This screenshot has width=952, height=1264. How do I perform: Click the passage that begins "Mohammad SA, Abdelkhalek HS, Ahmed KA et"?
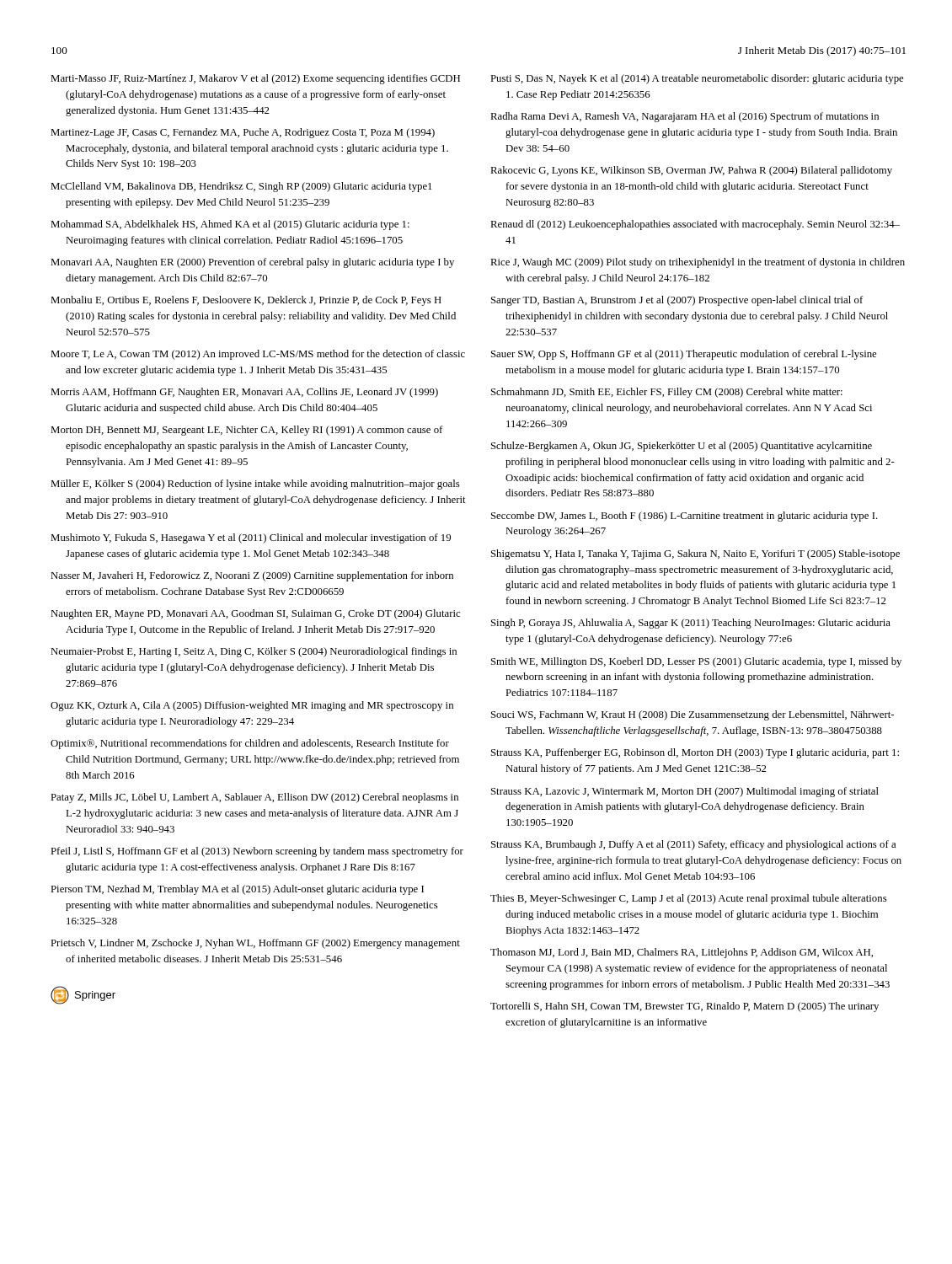tap(230, 232)
